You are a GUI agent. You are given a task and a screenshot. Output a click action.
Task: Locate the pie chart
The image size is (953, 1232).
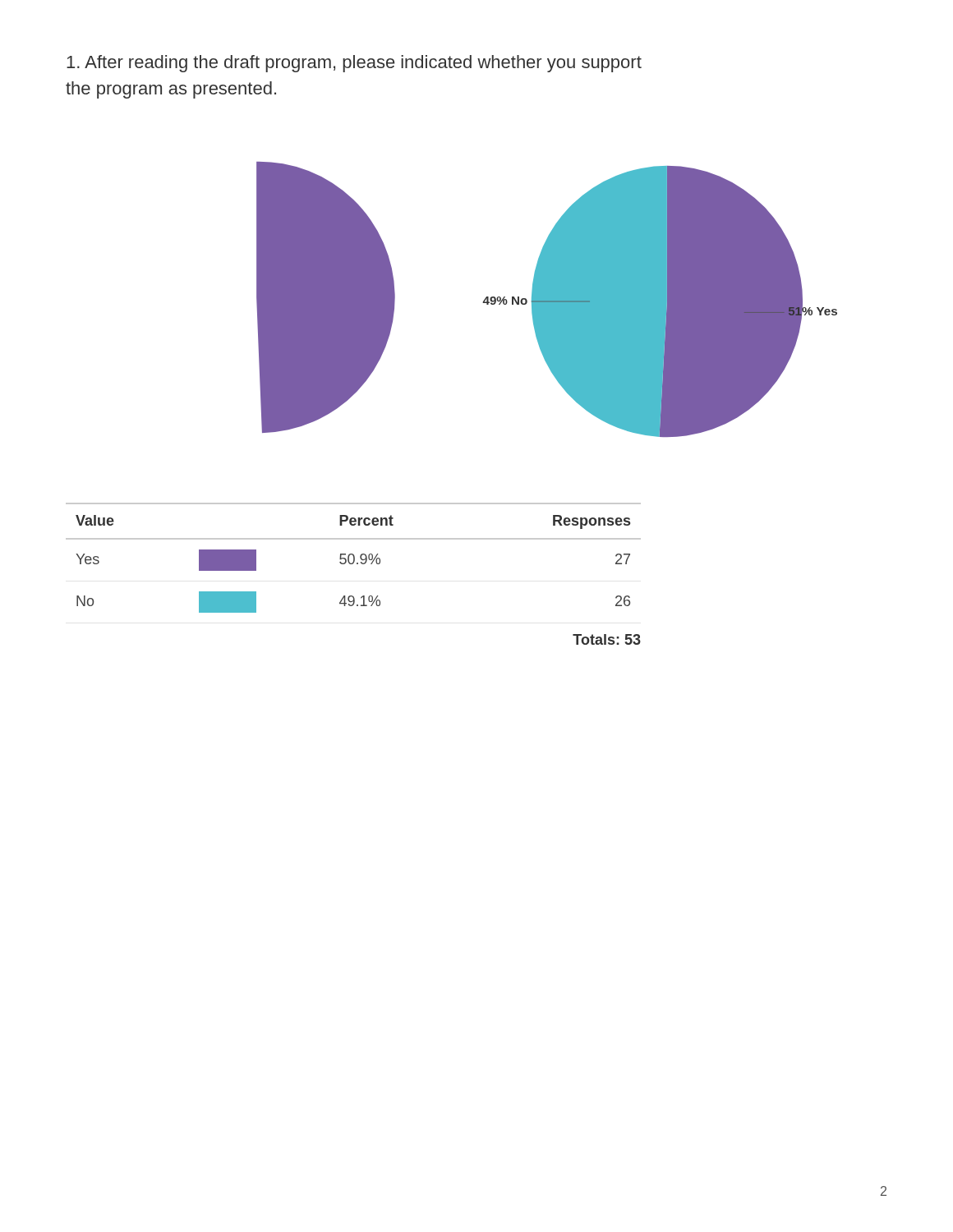click(476, 301)
